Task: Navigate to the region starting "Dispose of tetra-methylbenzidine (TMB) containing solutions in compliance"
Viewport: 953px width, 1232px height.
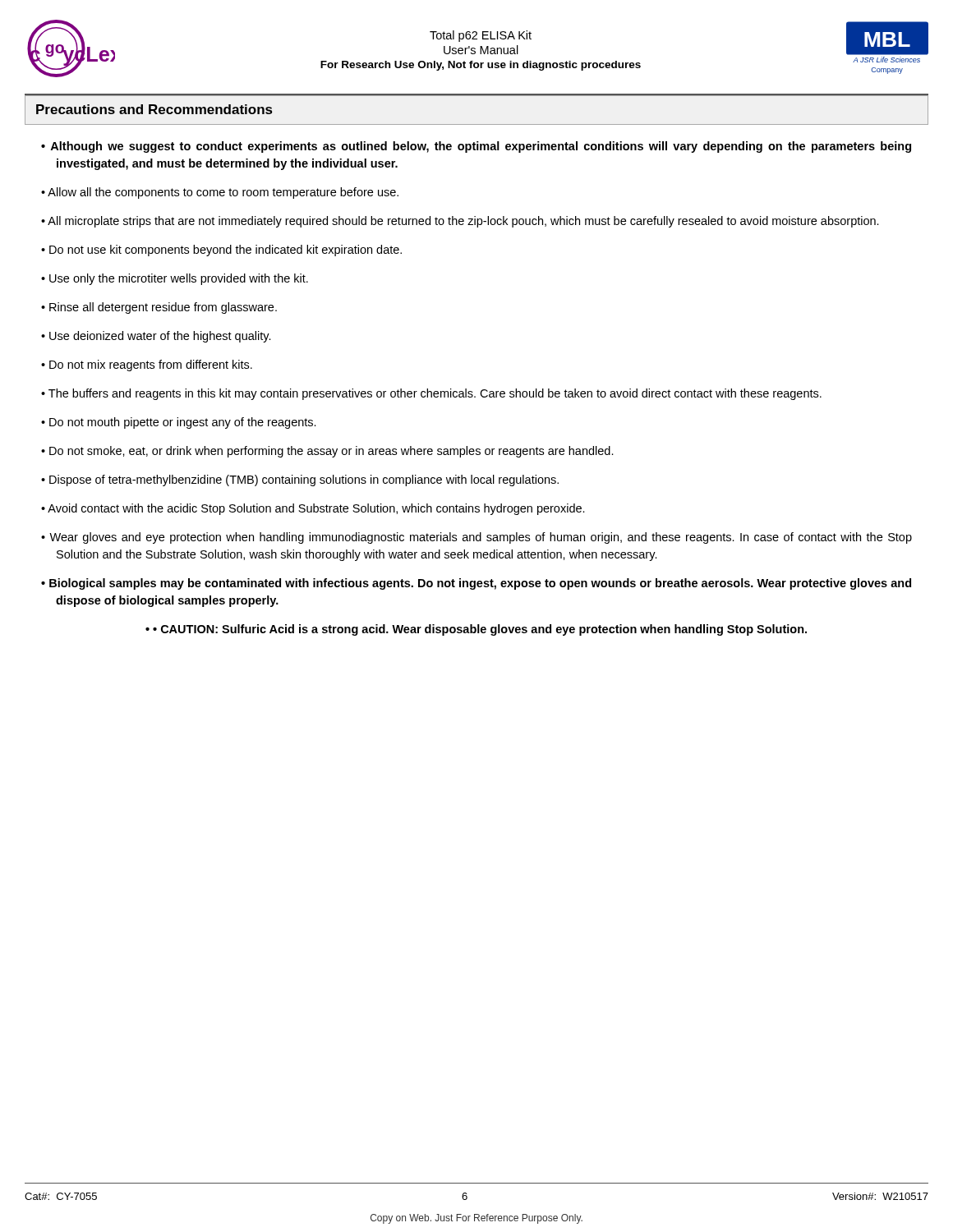Action: pyautogui.click(x=304, y=480)
